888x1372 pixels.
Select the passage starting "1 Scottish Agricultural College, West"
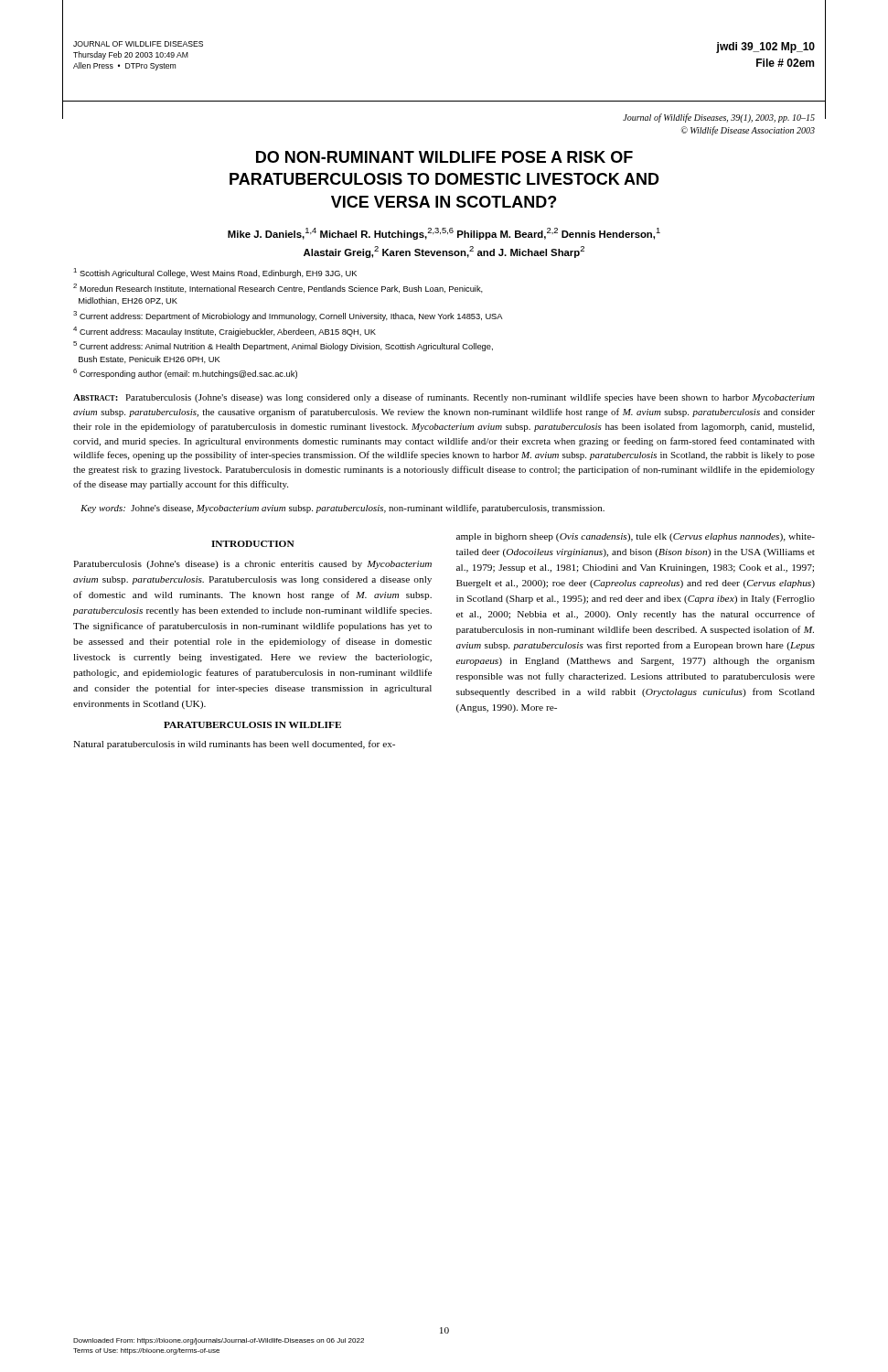coord(288,323)
